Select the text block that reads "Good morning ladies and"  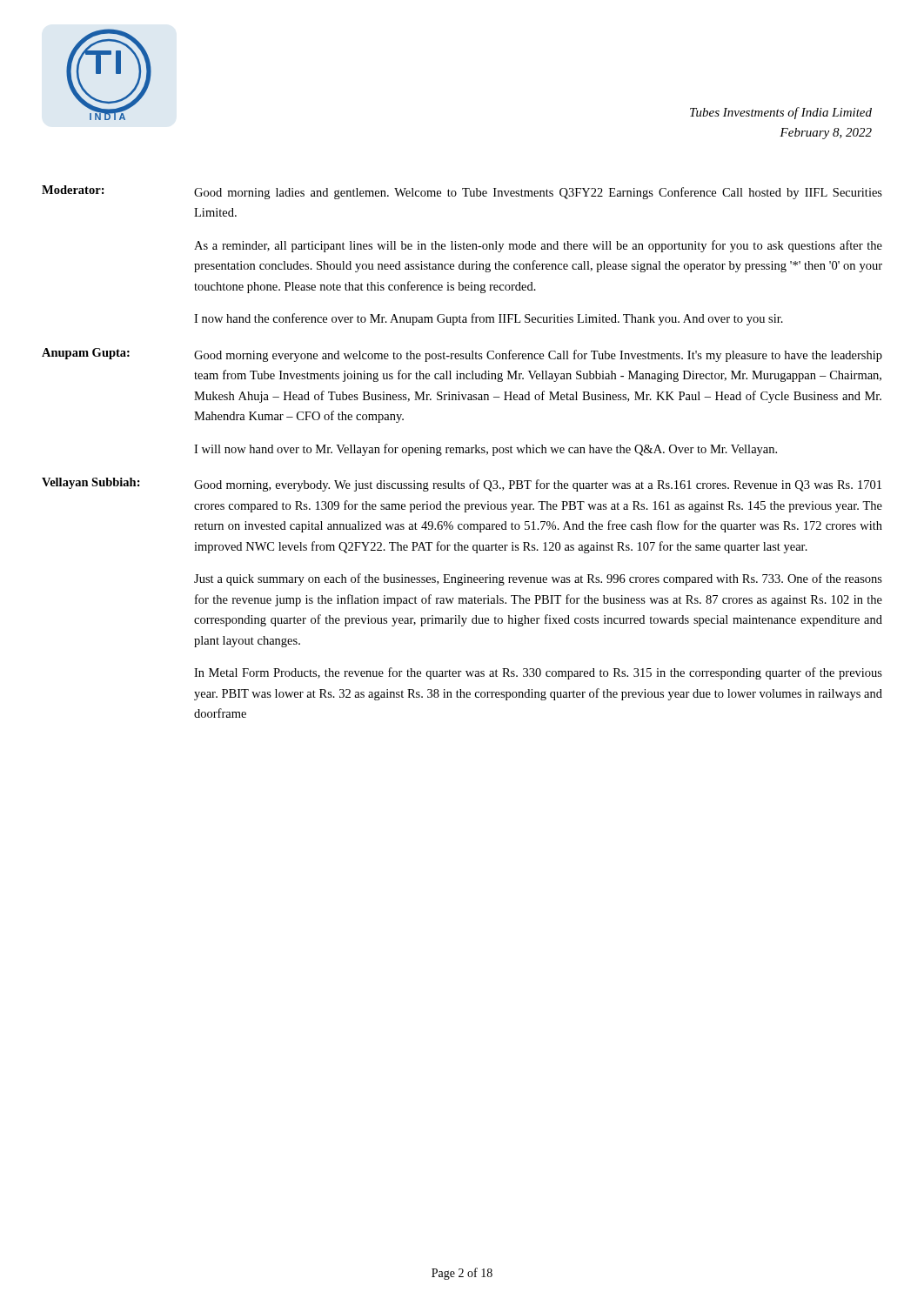point(538,256)
